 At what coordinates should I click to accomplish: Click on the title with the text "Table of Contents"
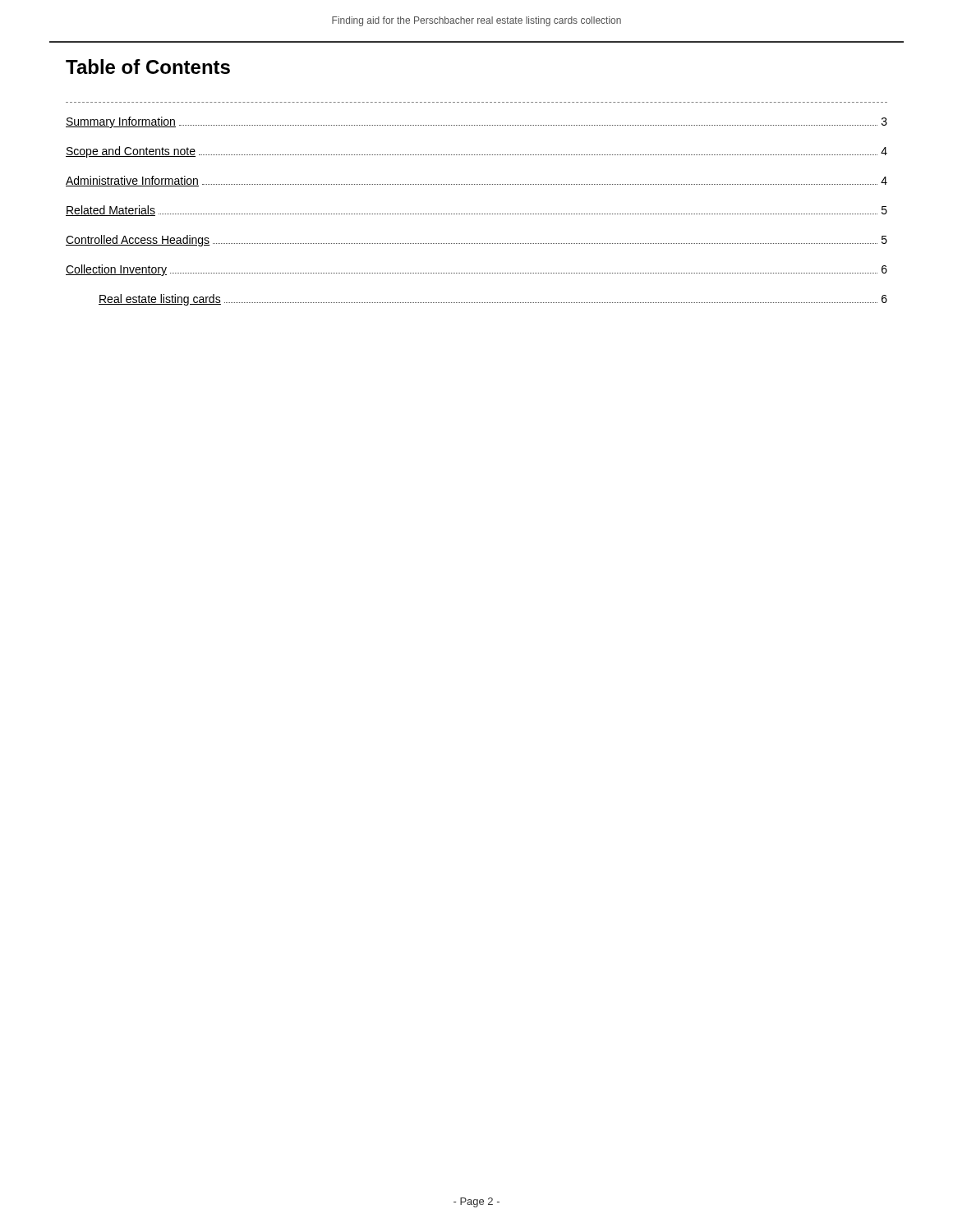pyautogui.click(x=148, y=67)
